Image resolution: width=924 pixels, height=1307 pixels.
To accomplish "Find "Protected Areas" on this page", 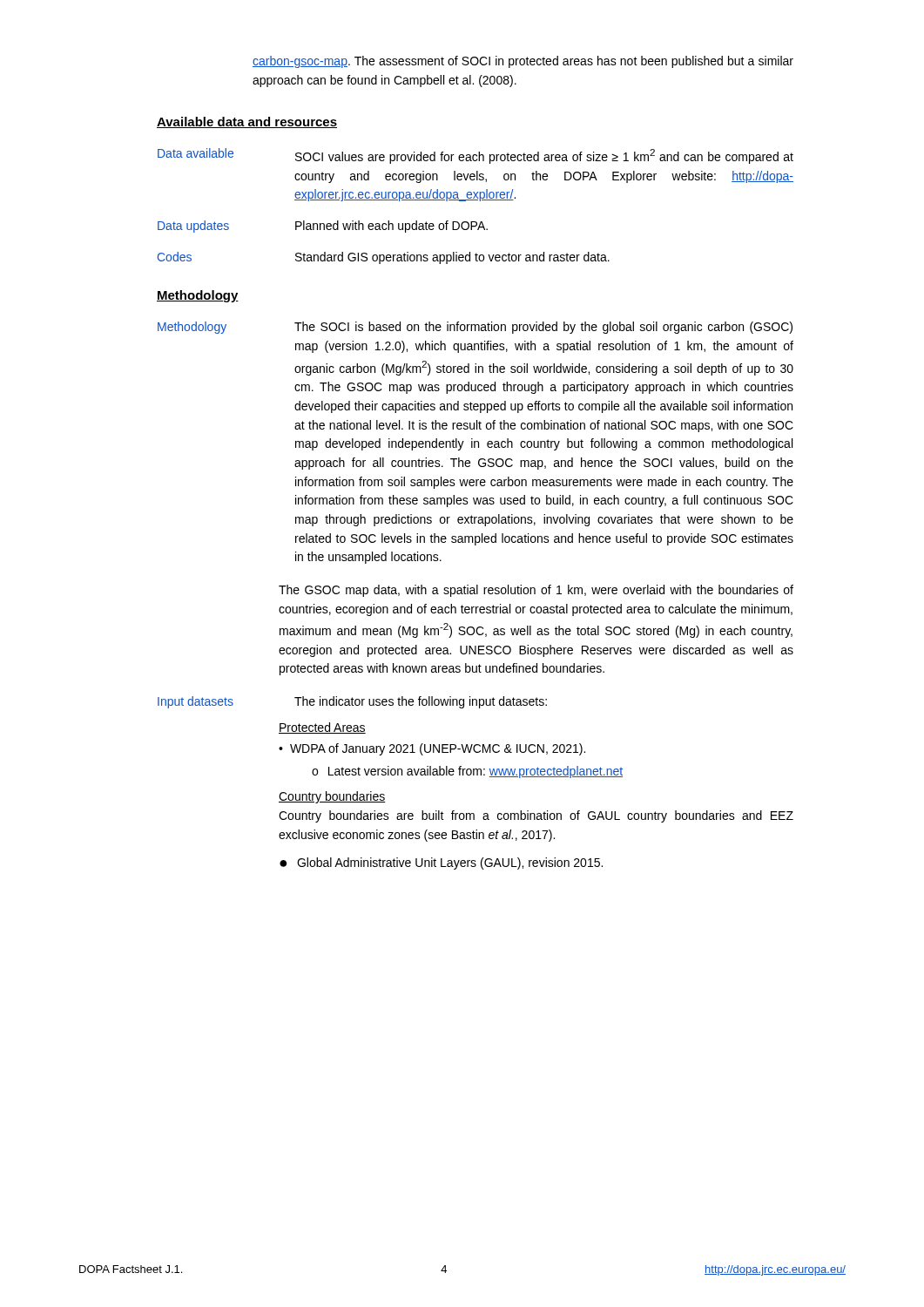I will pos(322,727).
